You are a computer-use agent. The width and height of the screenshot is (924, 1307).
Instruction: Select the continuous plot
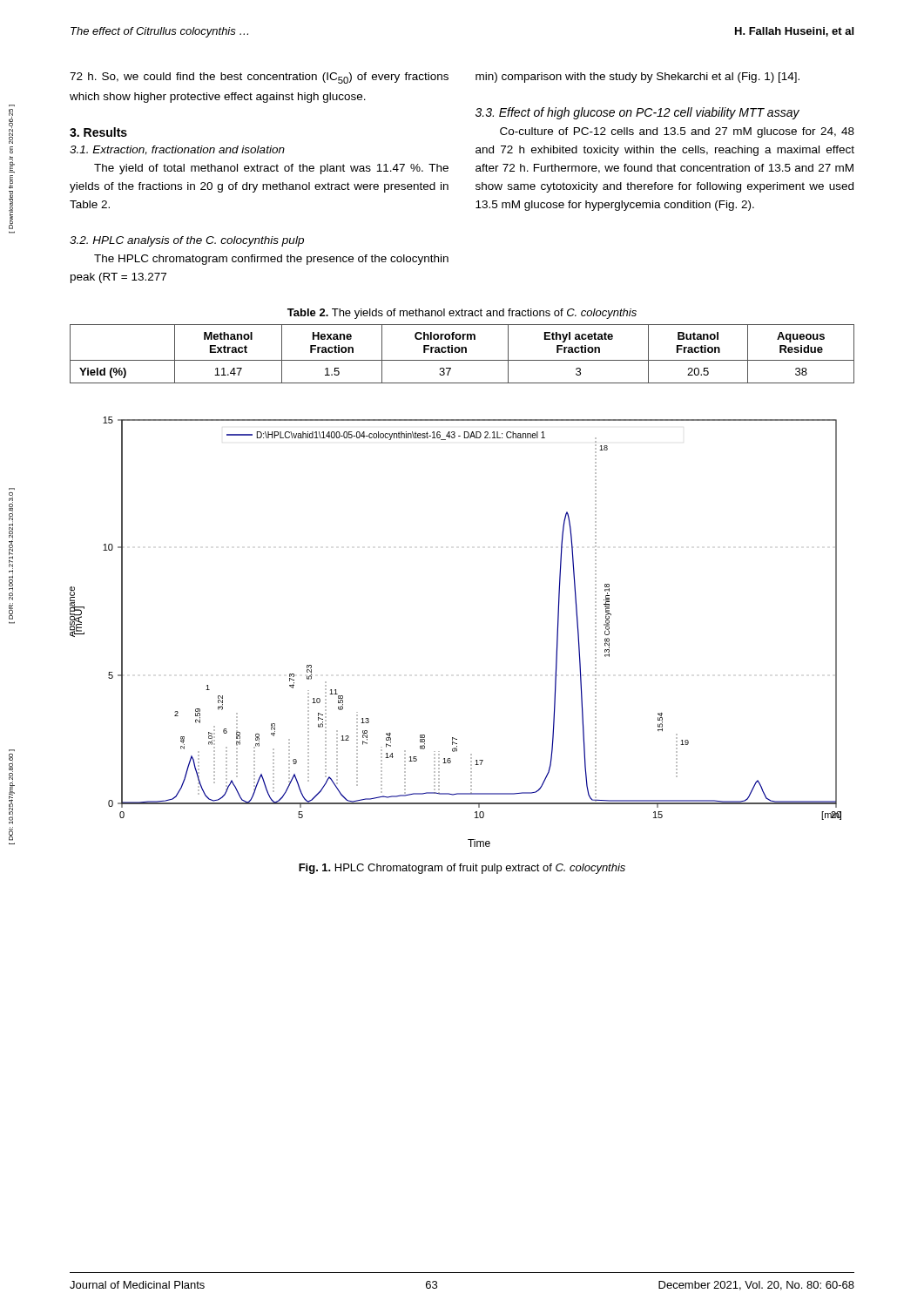tap(462, 629)
